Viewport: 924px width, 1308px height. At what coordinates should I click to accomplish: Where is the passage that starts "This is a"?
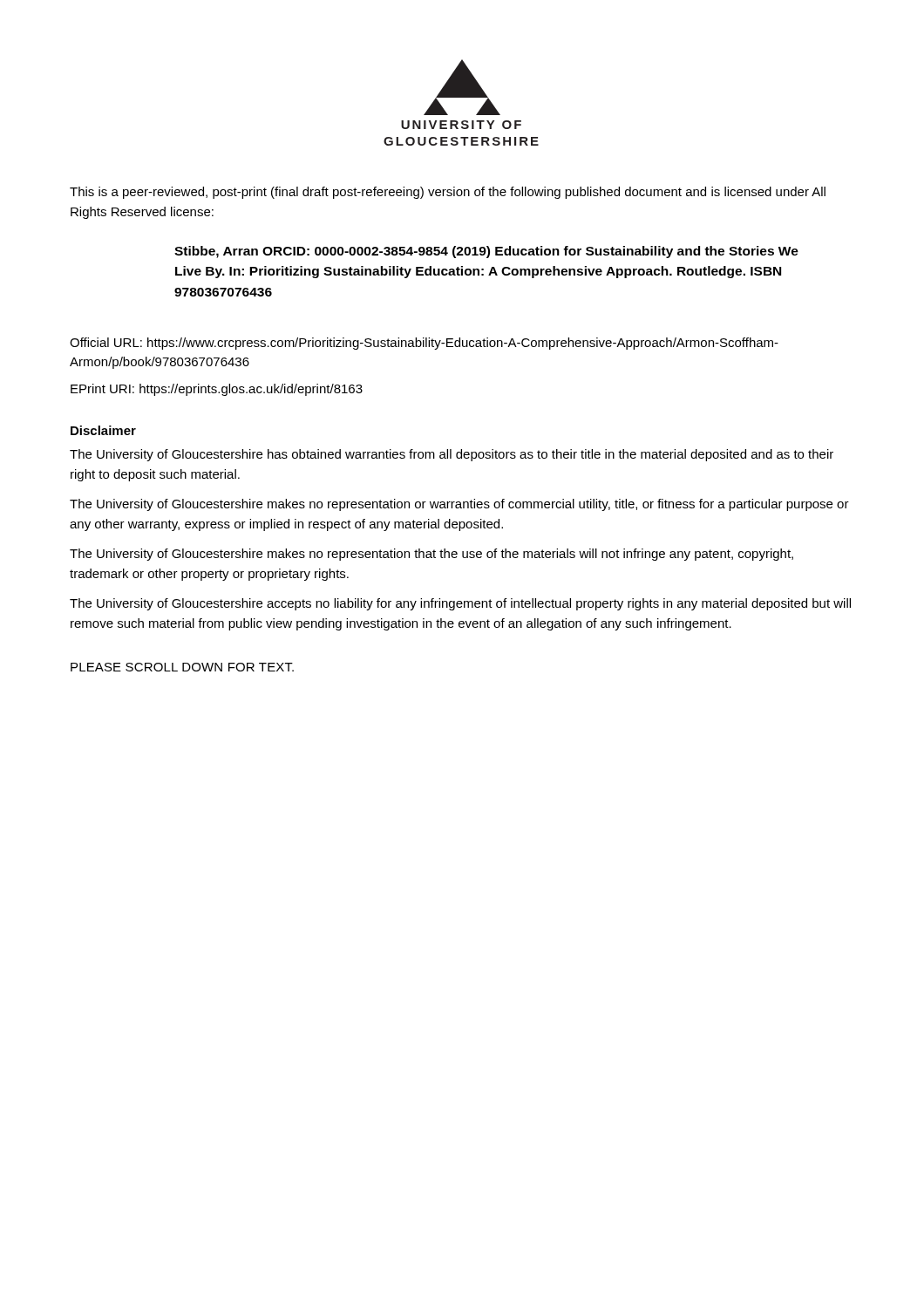tap(448, 201)
